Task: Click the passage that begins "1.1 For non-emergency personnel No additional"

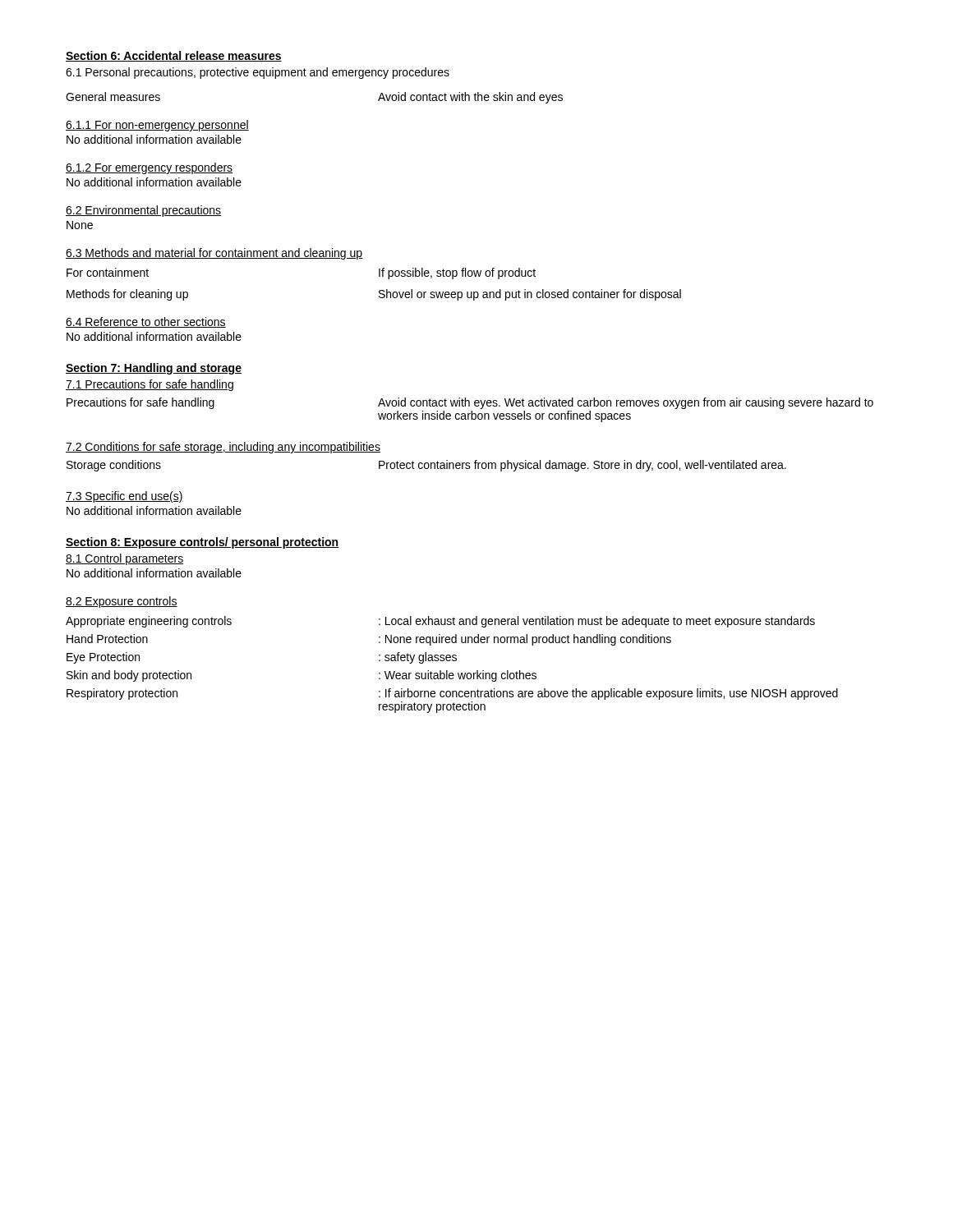Action: pyautogui.click(x=157, y=126)
